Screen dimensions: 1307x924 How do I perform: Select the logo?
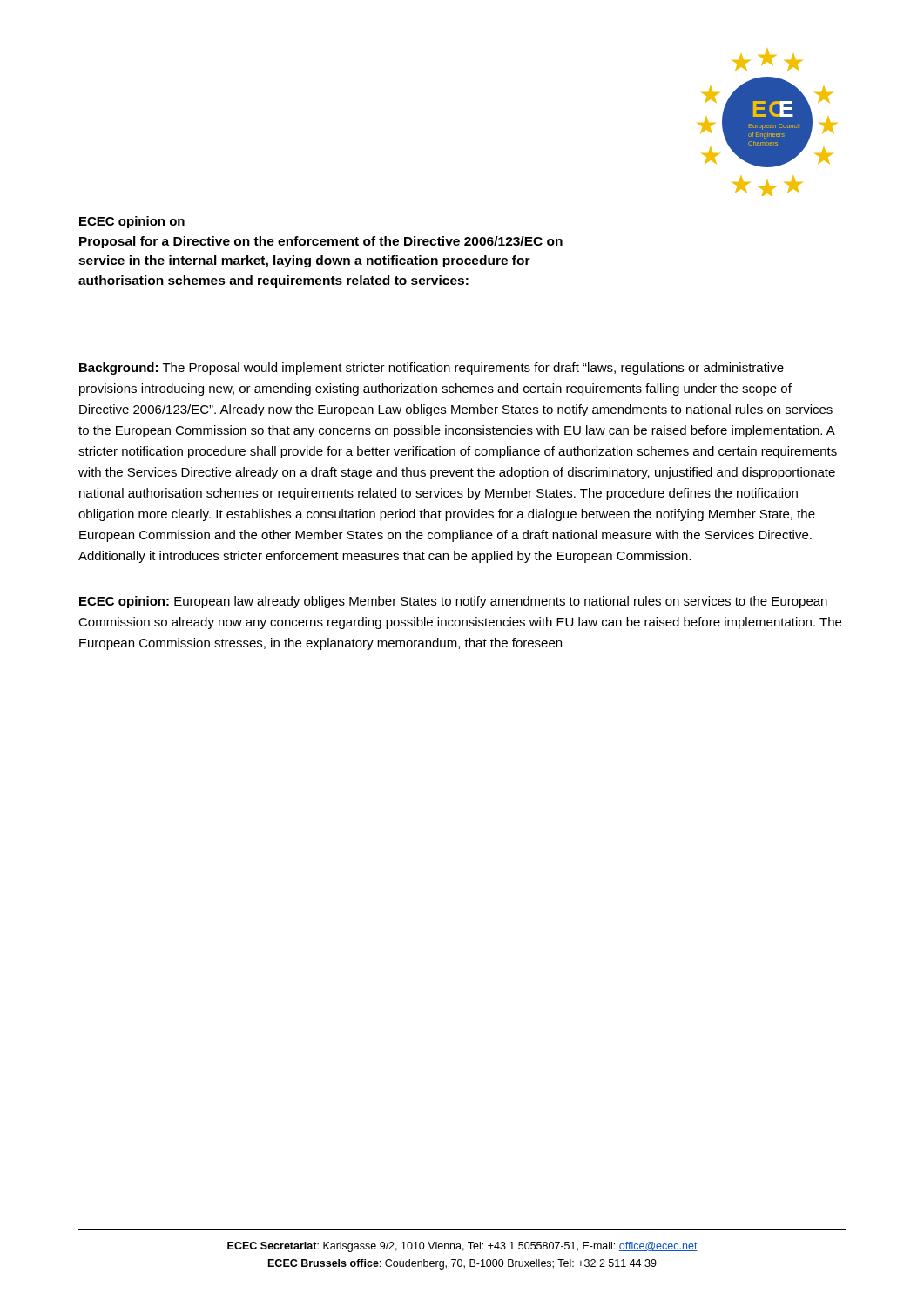(x=767, y=120)
